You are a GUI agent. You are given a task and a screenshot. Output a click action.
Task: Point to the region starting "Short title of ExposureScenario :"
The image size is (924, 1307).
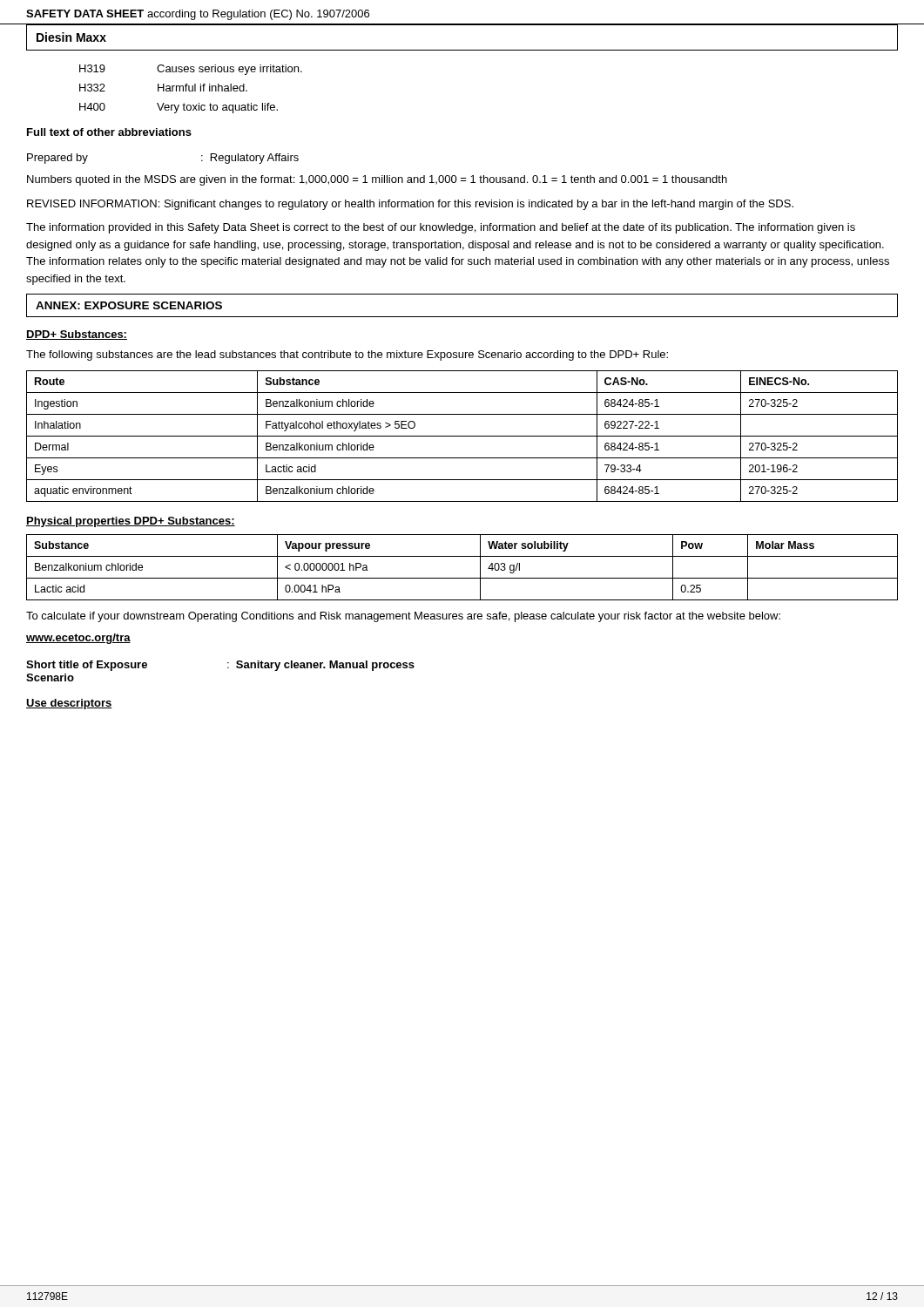[88, 665]
